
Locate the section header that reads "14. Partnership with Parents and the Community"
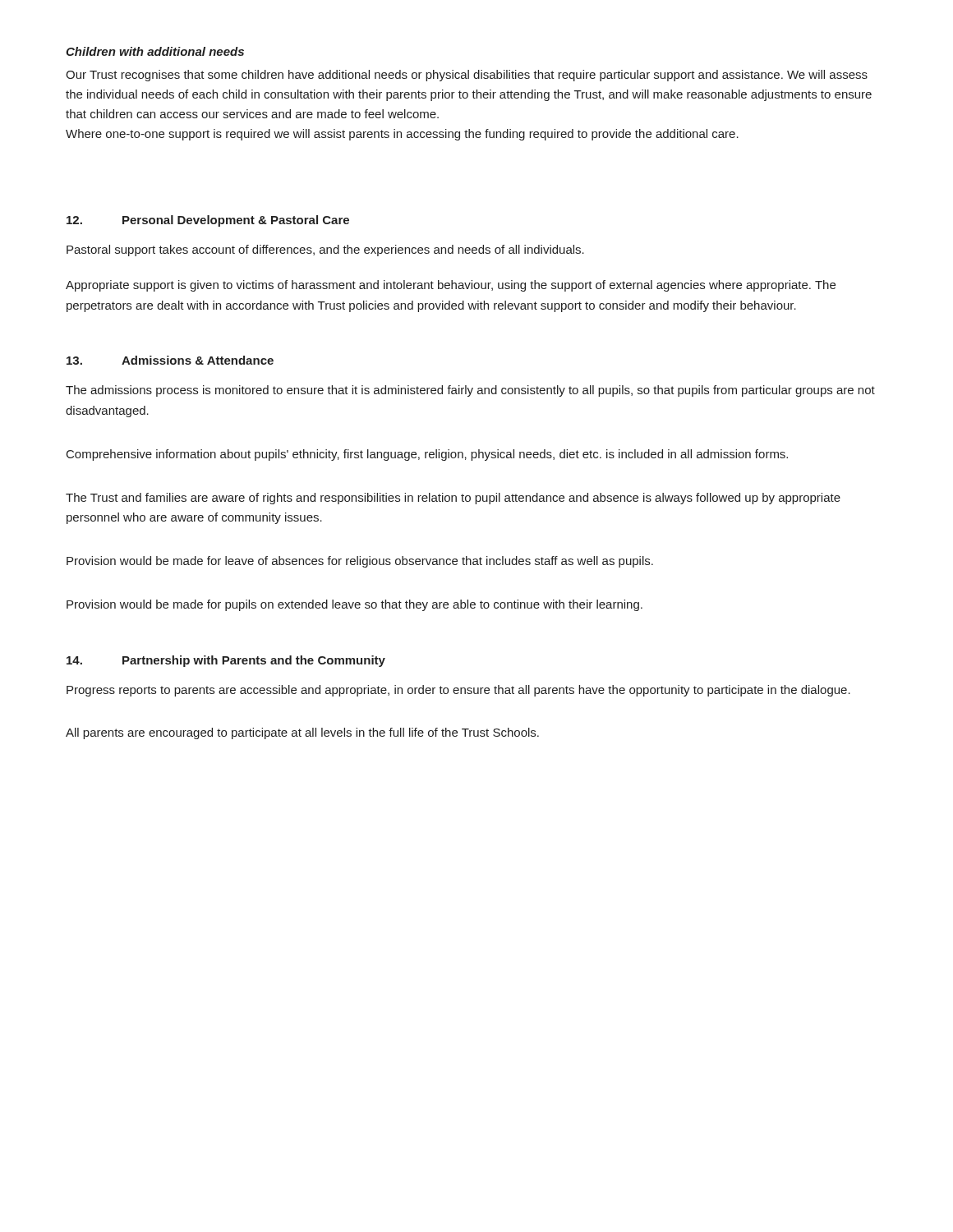(x=225, y=660)
